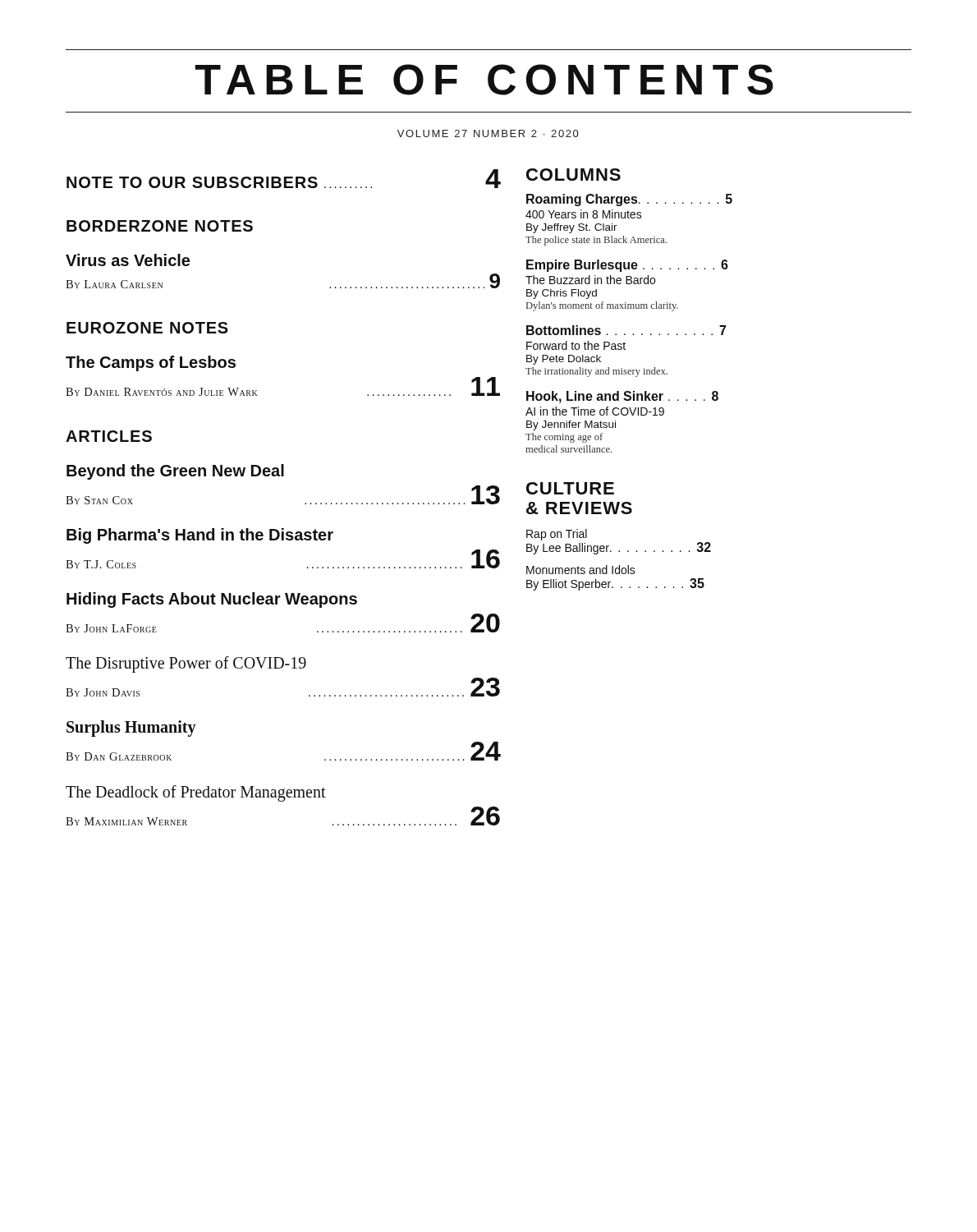The width and height of the screenshot is (977, 1232).
Task: Locate the text that reads "VOLUME 27 NUMBER 2 · 2020"
Action: click(x=488, y=134)
